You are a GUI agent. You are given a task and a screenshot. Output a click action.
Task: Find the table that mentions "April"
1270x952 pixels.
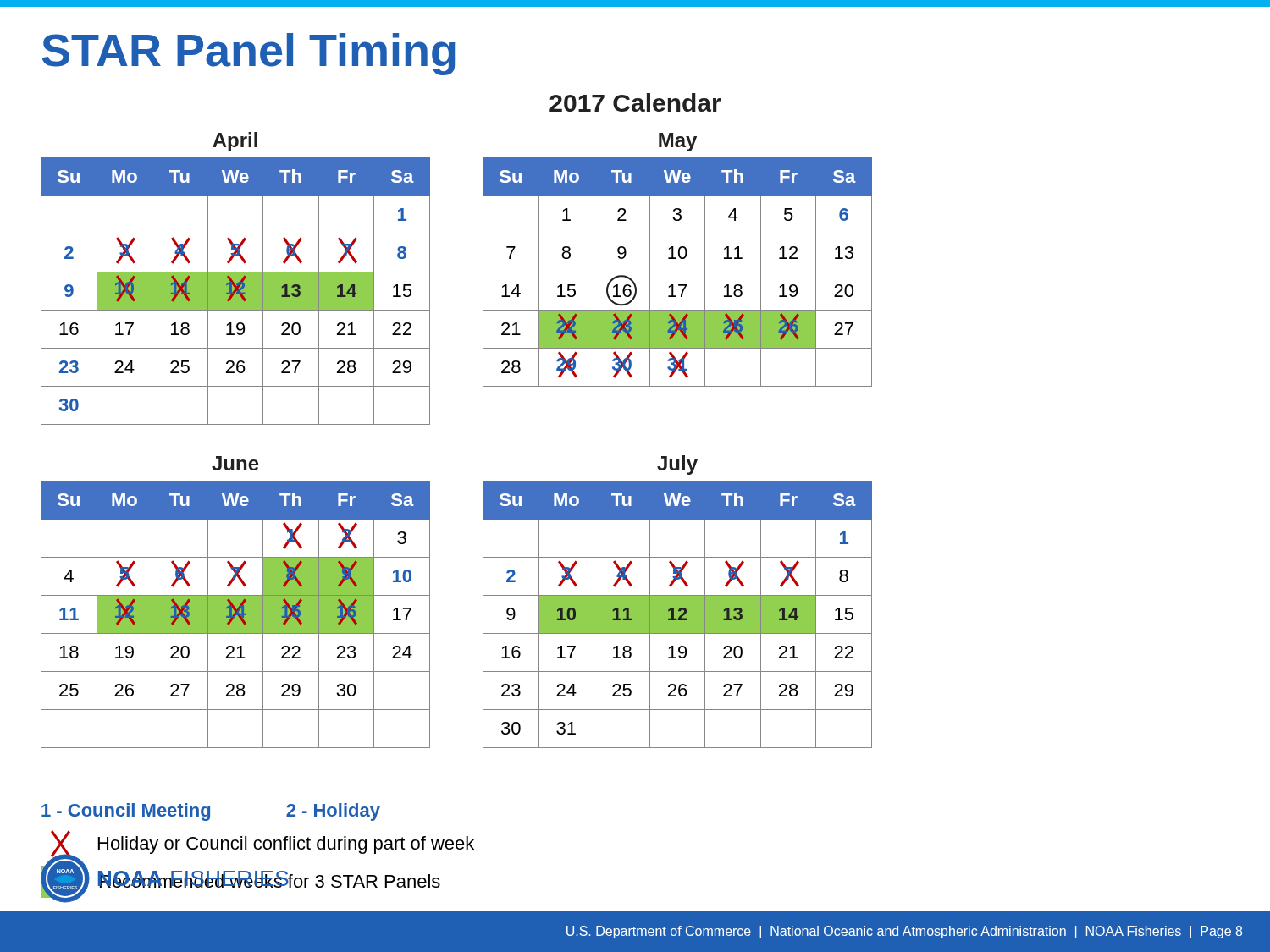235,275
